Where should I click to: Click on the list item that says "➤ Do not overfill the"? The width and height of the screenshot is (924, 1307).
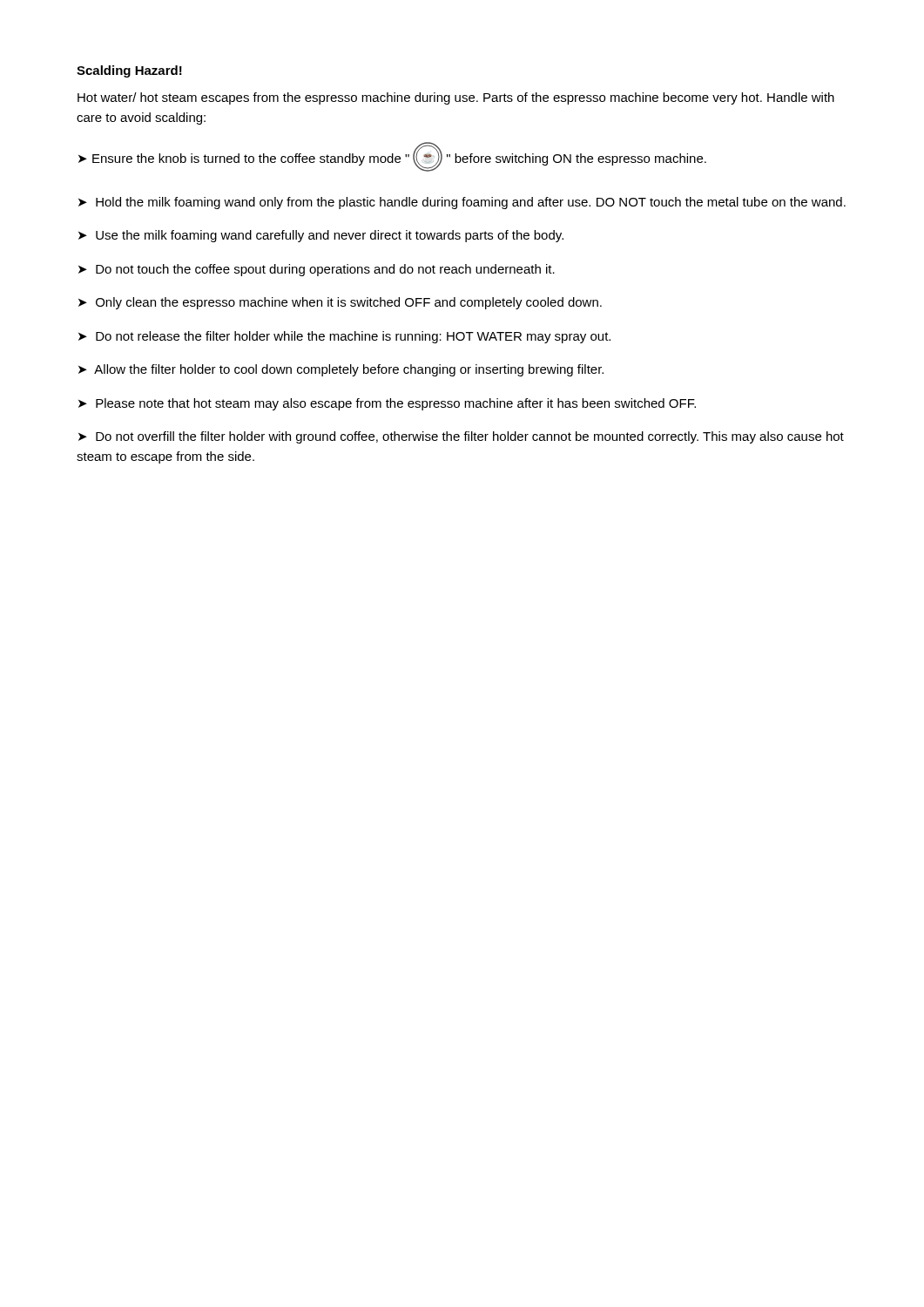click(460, 446)
